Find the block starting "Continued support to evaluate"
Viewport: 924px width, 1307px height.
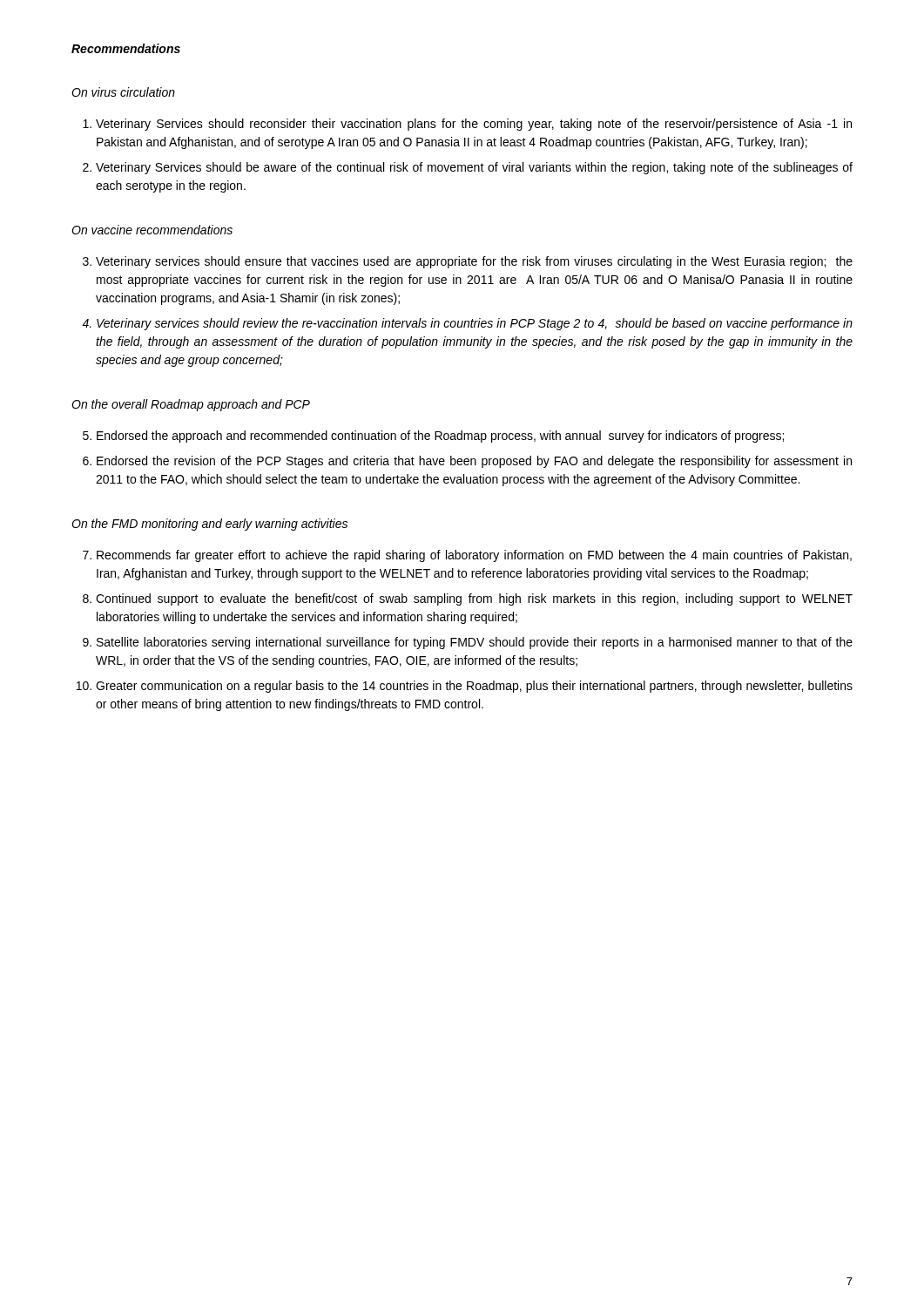tap(474, 608)
